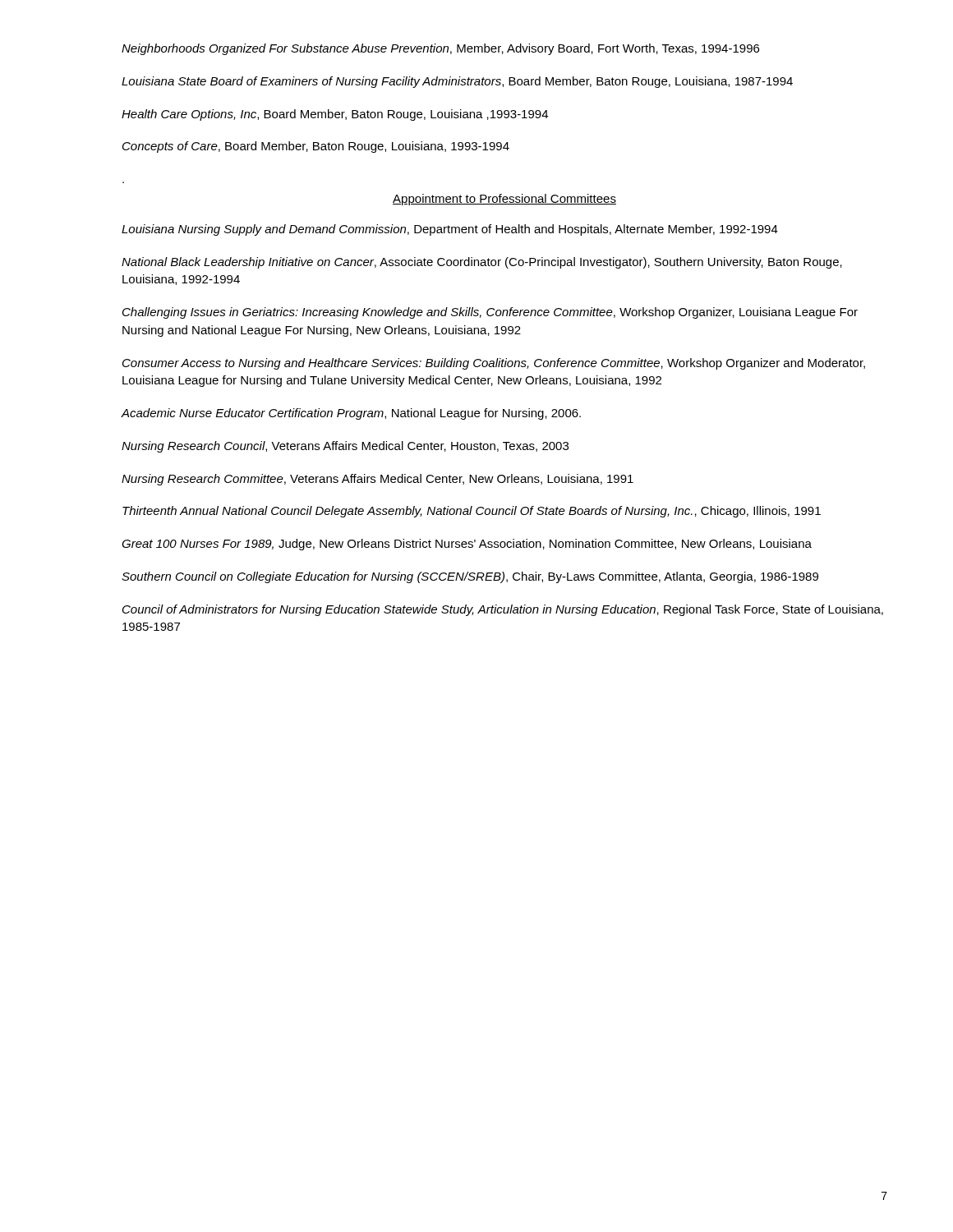Select the region starting "Challenging Issues in Geriatrics: Increasing Knowledge"
The height and width of the screenshot is (1232, 953).
click(490, 321)
